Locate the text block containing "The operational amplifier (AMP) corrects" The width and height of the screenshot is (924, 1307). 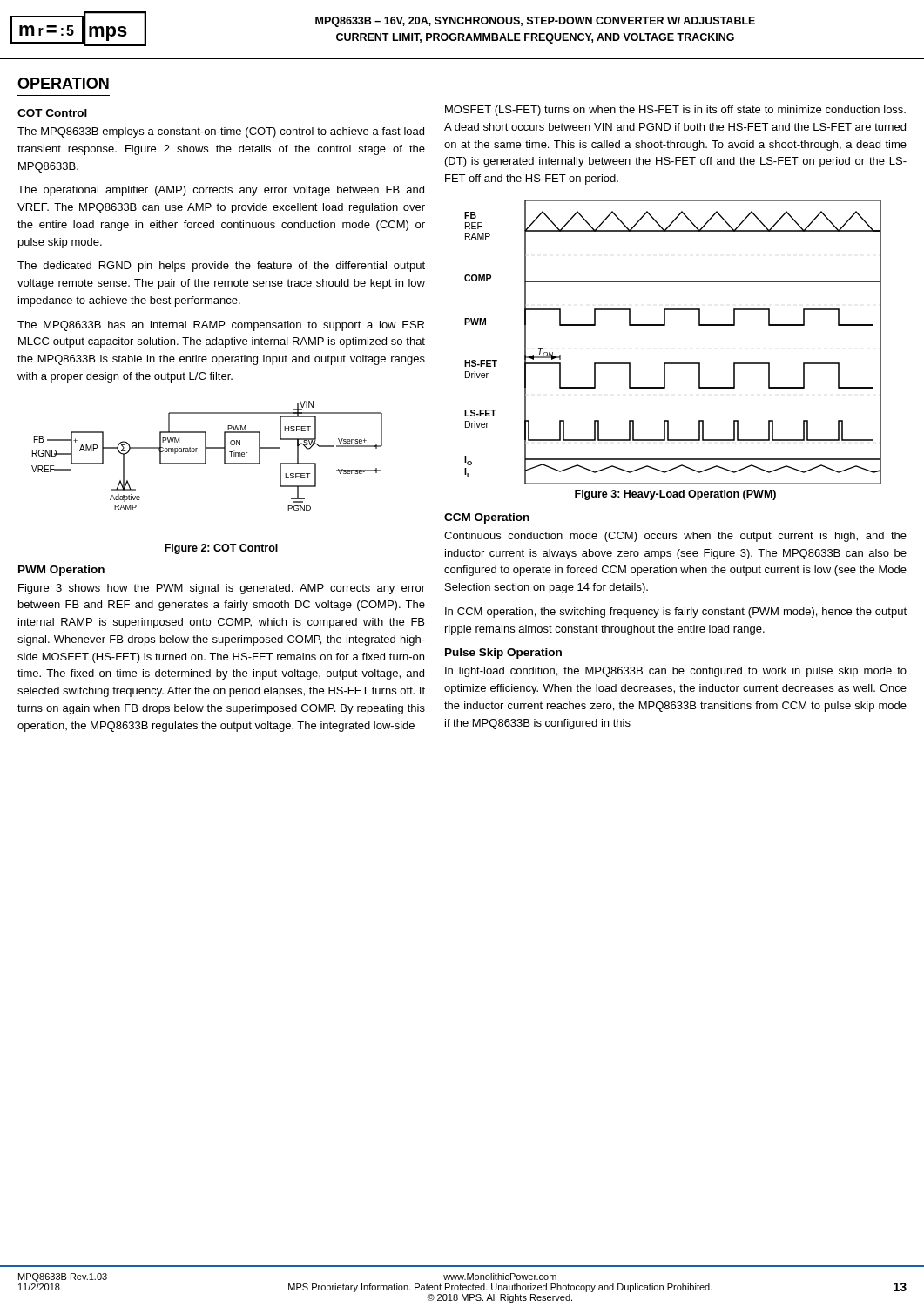tap(221, 216)
